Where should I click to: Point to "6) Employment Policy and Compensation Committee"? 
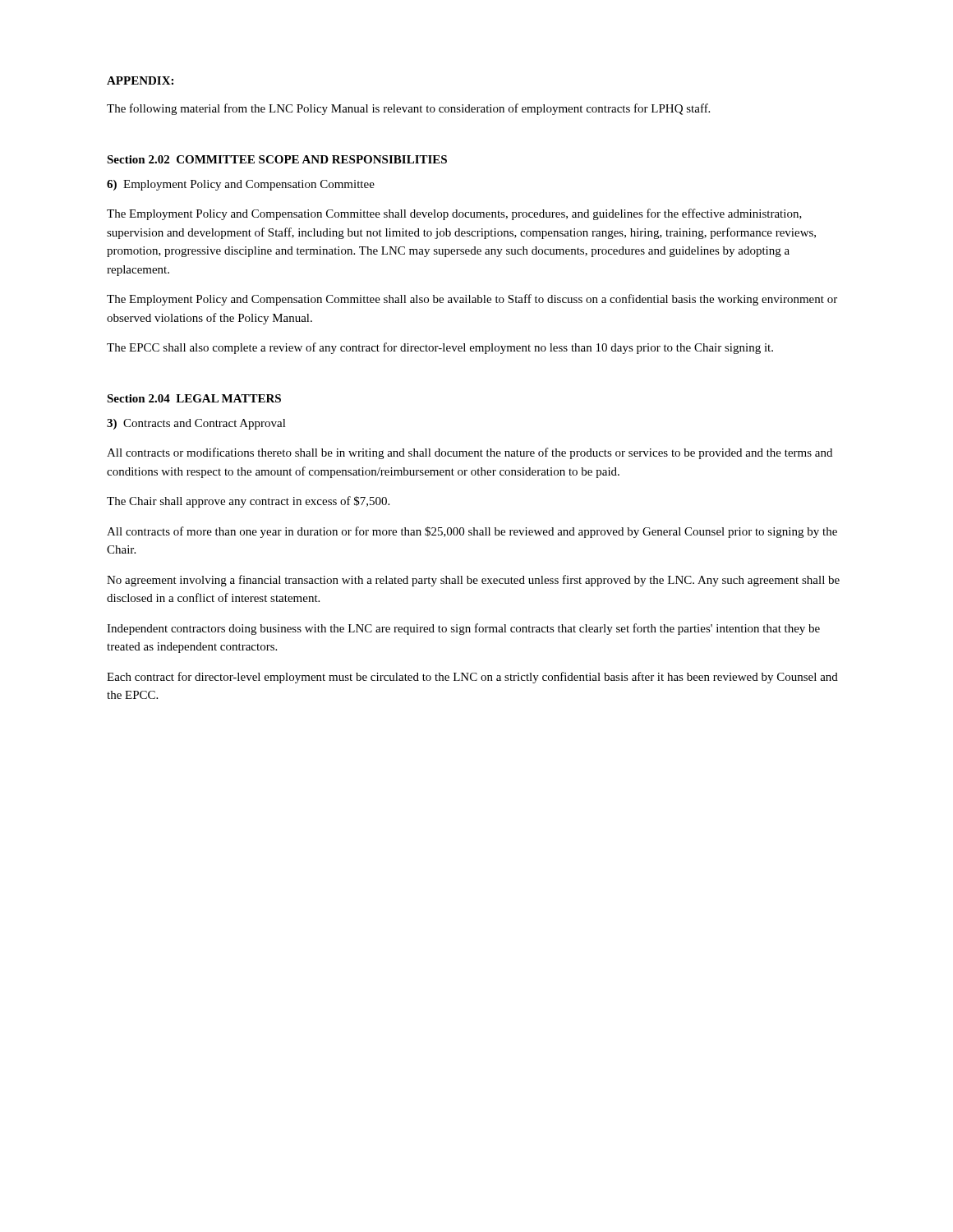tap(241, 184)
